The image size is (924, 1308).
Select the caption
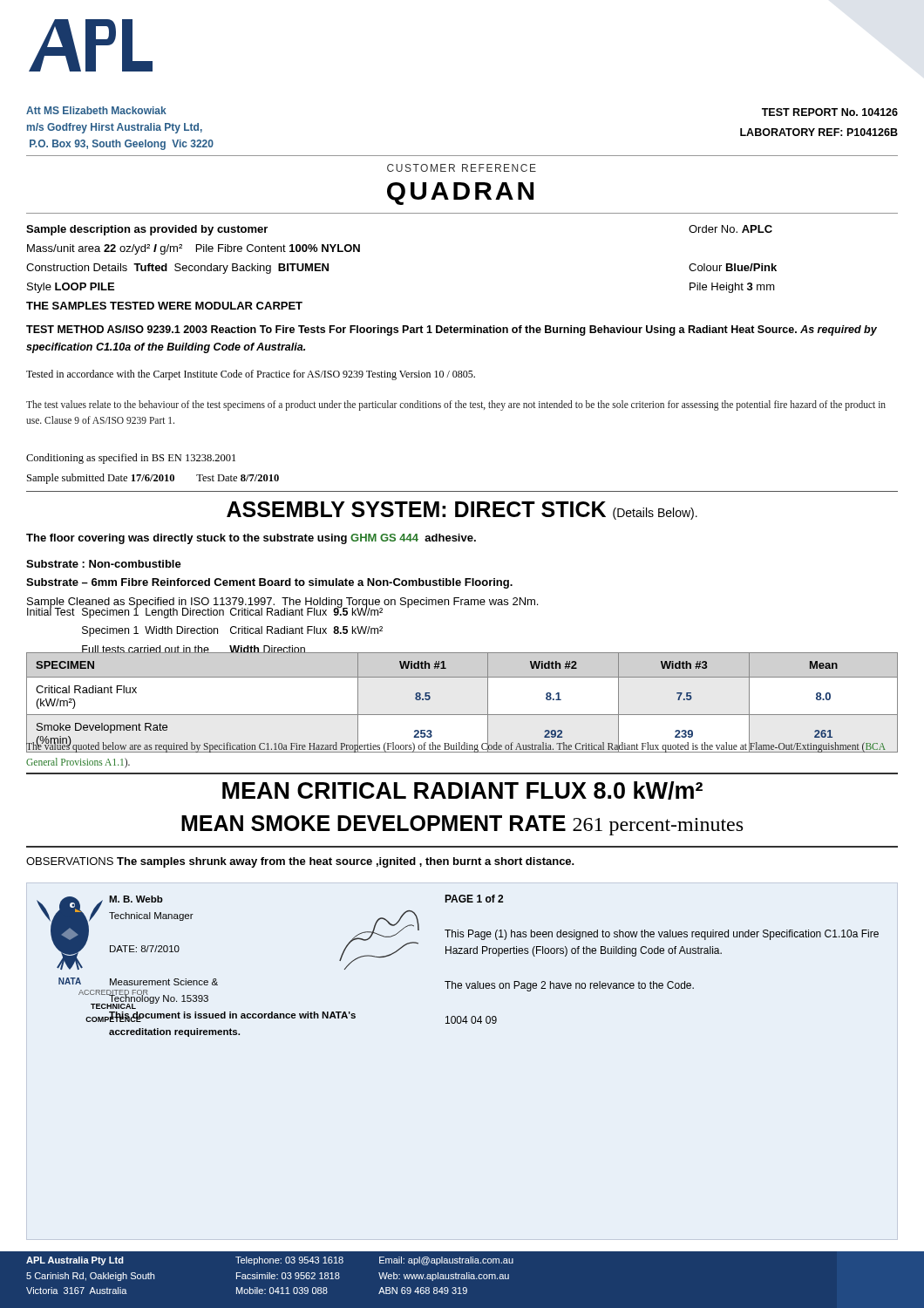(x=462, y=168)
